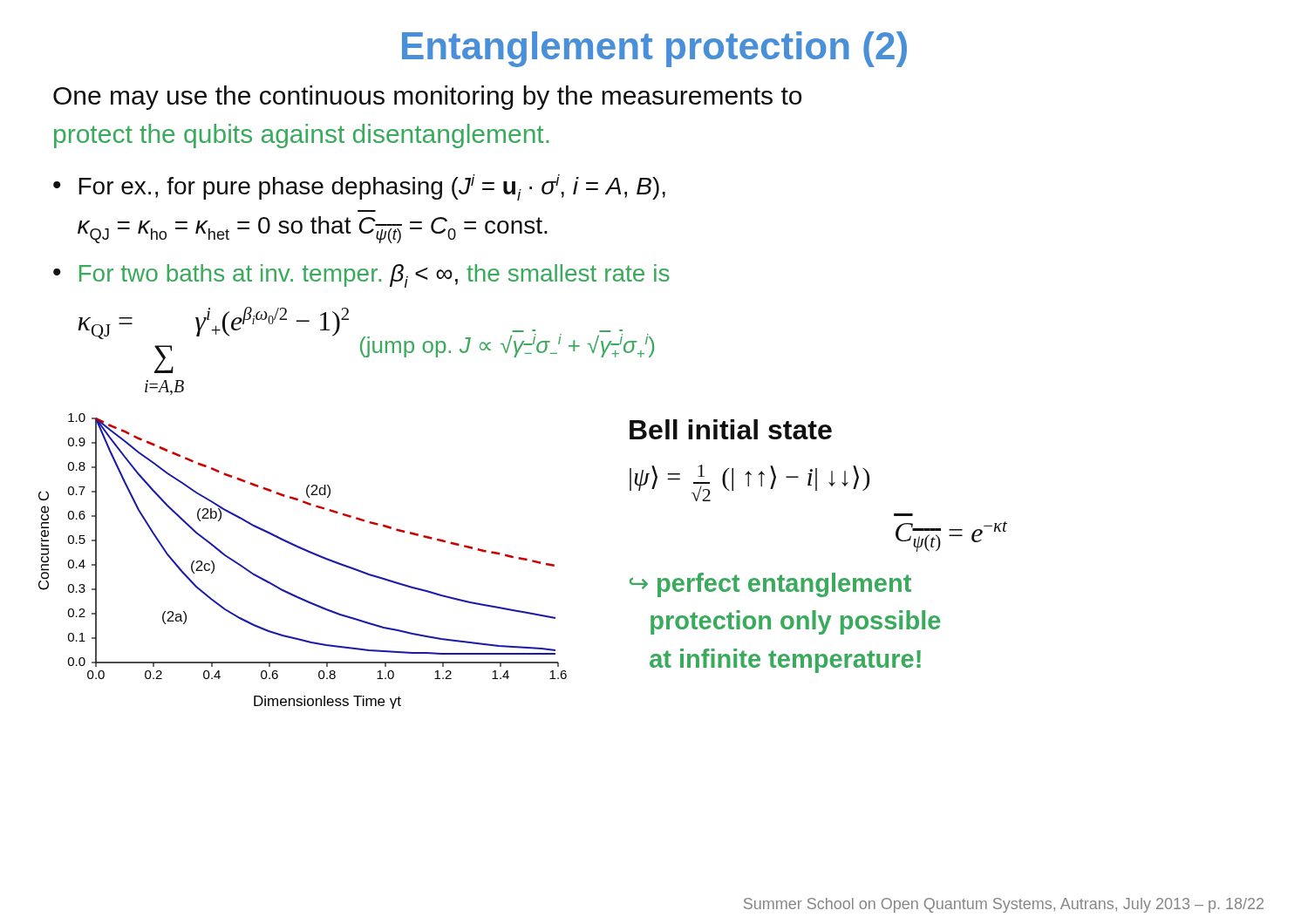Select the line chart
The width and height of the screenshot is (1308, 924).
point(314,568)
